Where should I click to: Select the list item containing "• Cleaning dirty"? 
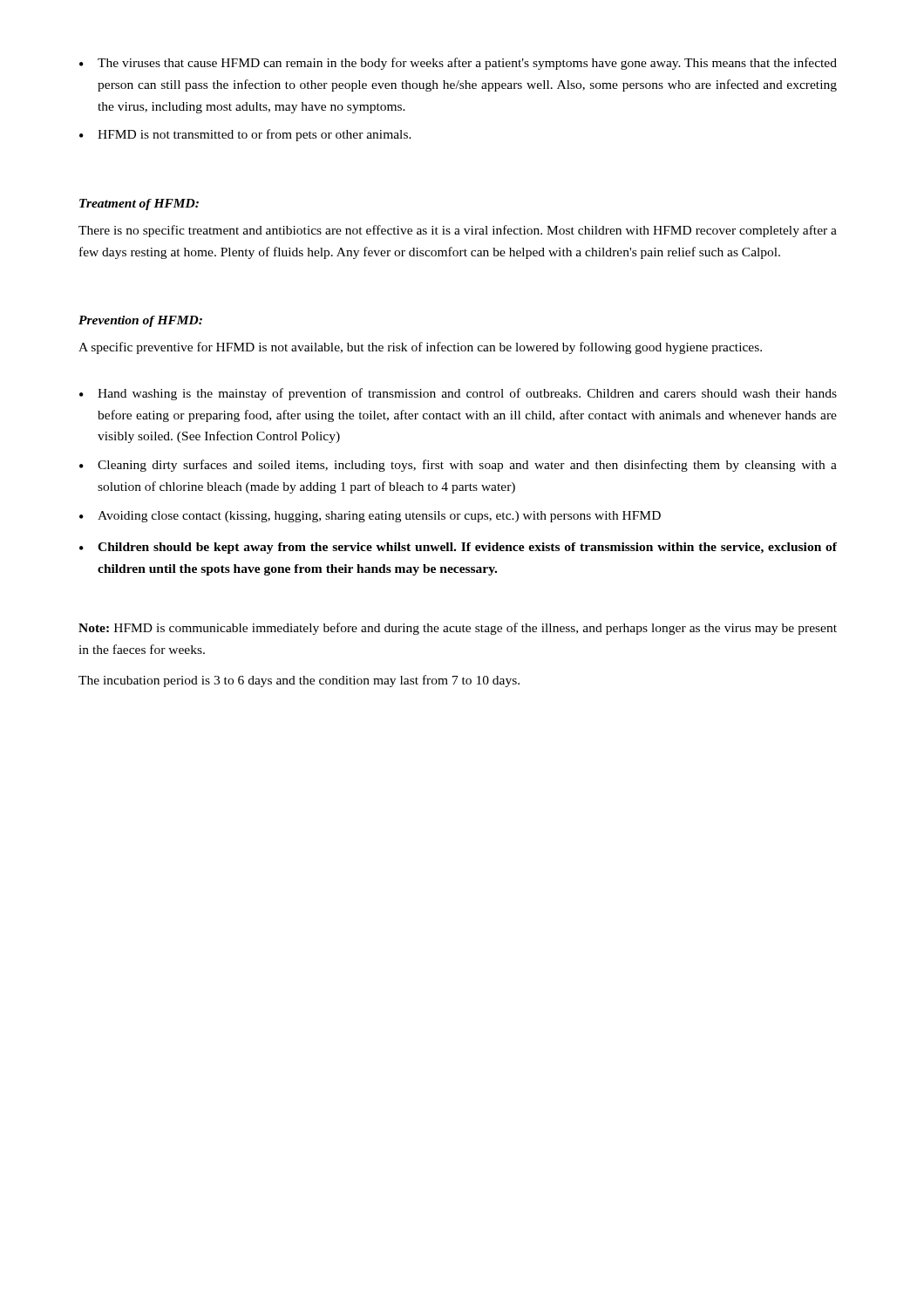pos(458,476)
